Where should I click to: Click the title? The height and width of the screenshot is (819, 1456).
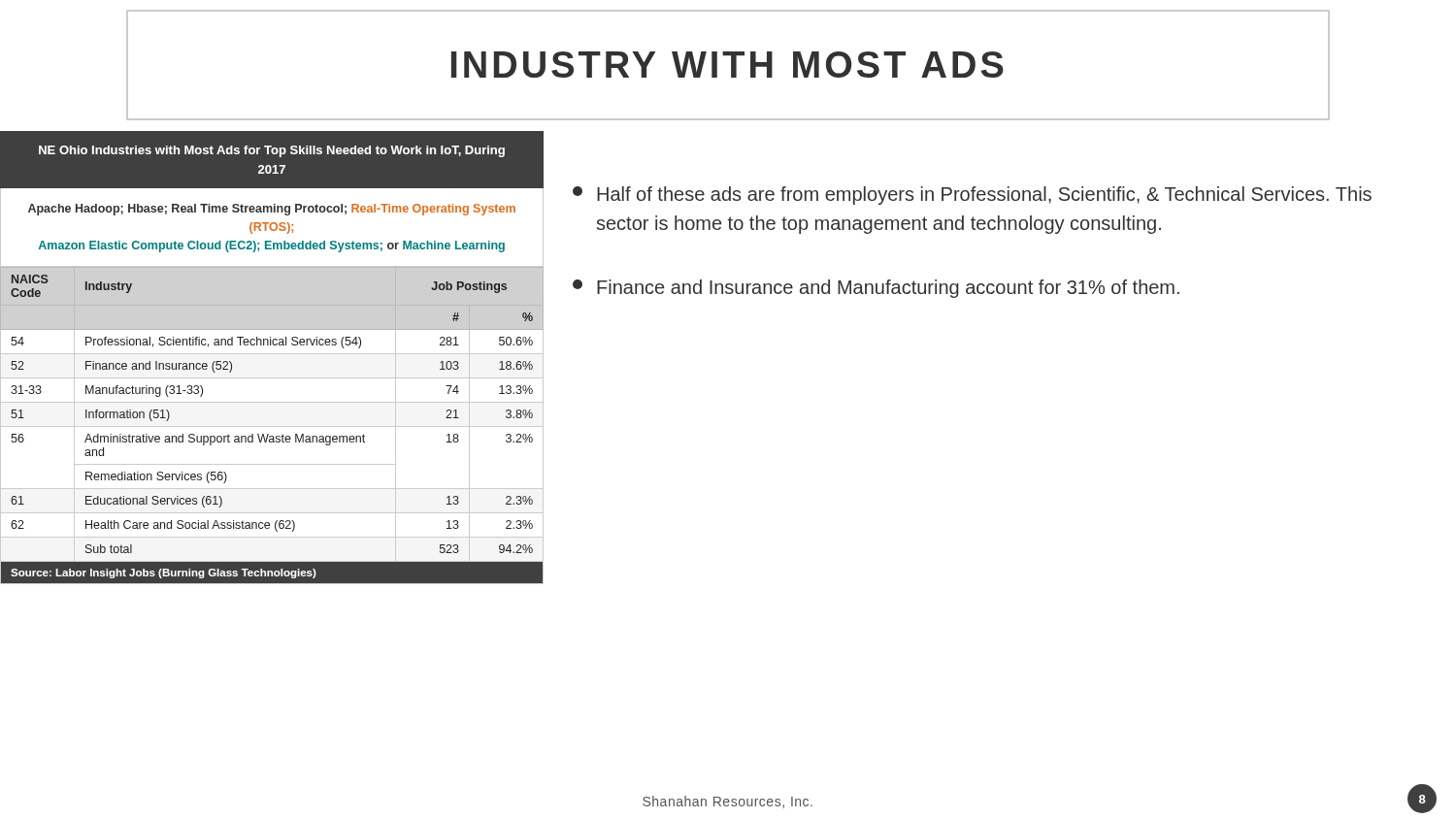(x=728, y=65)
